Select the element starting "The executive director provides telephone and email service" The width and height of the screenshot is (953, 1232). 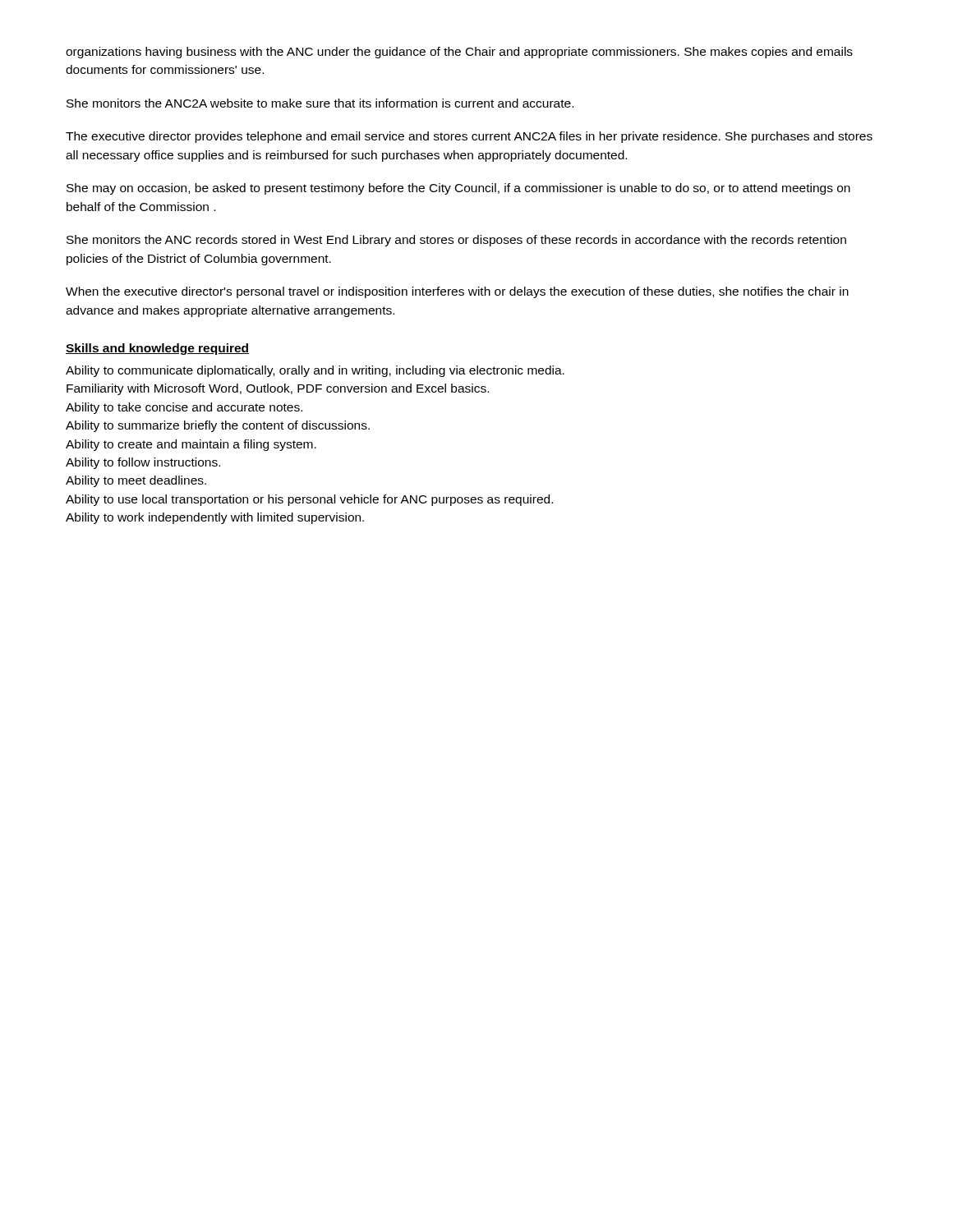point(469,145)
